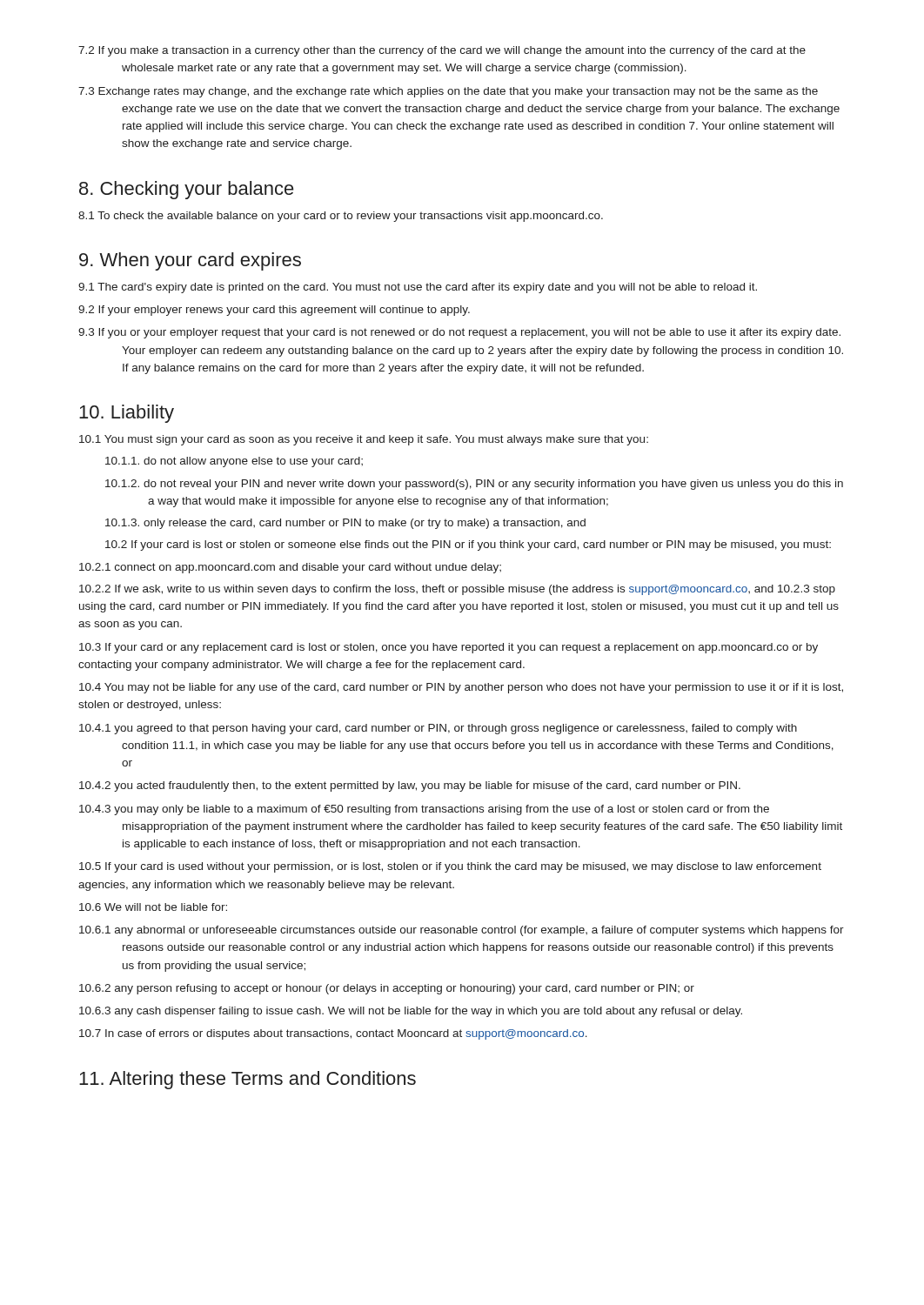The height and width of the screenshot is (1305, 924).
Task: Locate the list item that says "9.1 The card's expiry date is printed on"
Action: 418,286
